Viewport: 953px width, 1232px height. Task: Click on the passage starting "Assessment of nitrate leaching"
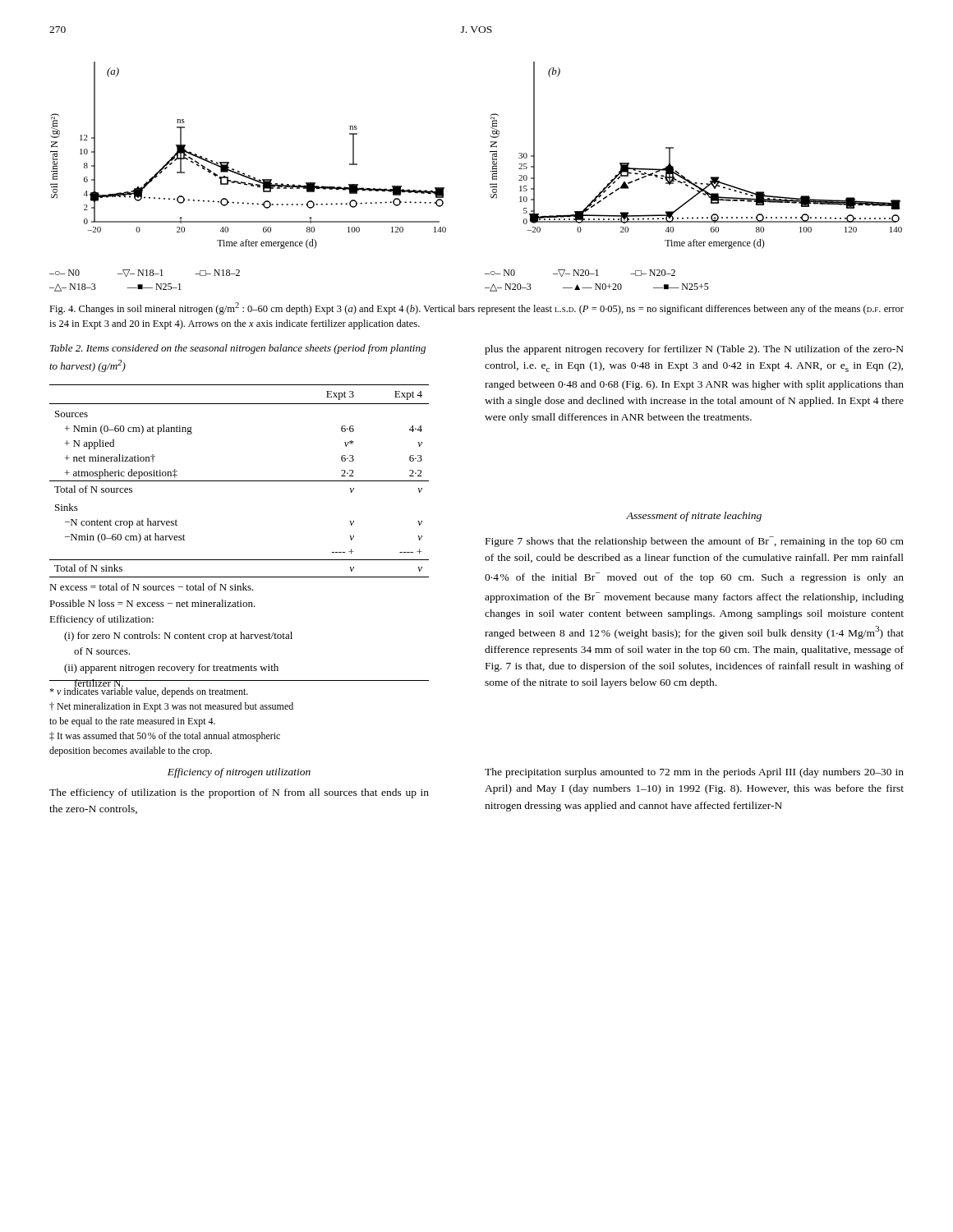pos(694,515)
